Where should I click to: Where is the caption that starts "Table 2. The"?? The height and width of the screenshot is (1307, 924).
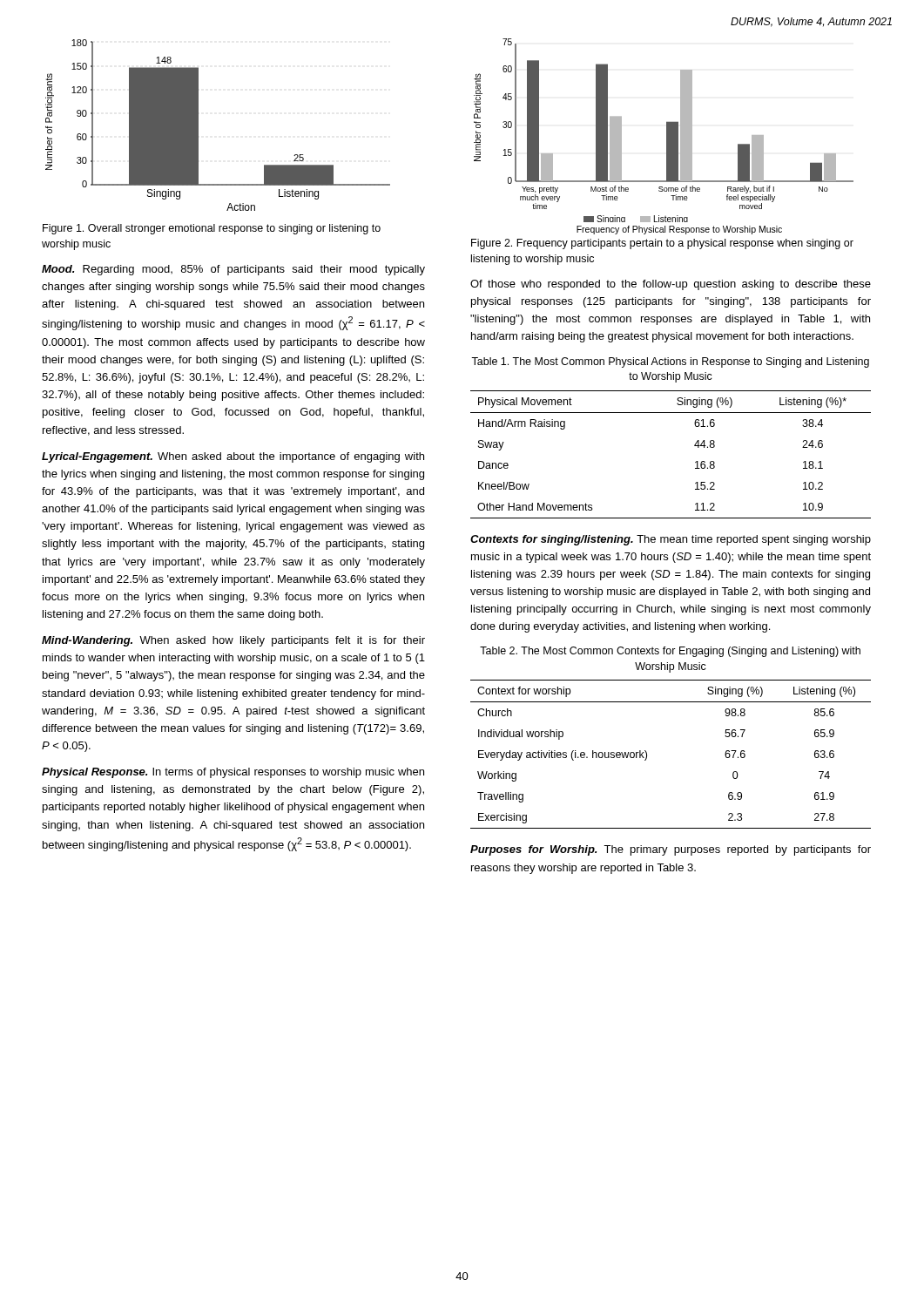point(671,659)
